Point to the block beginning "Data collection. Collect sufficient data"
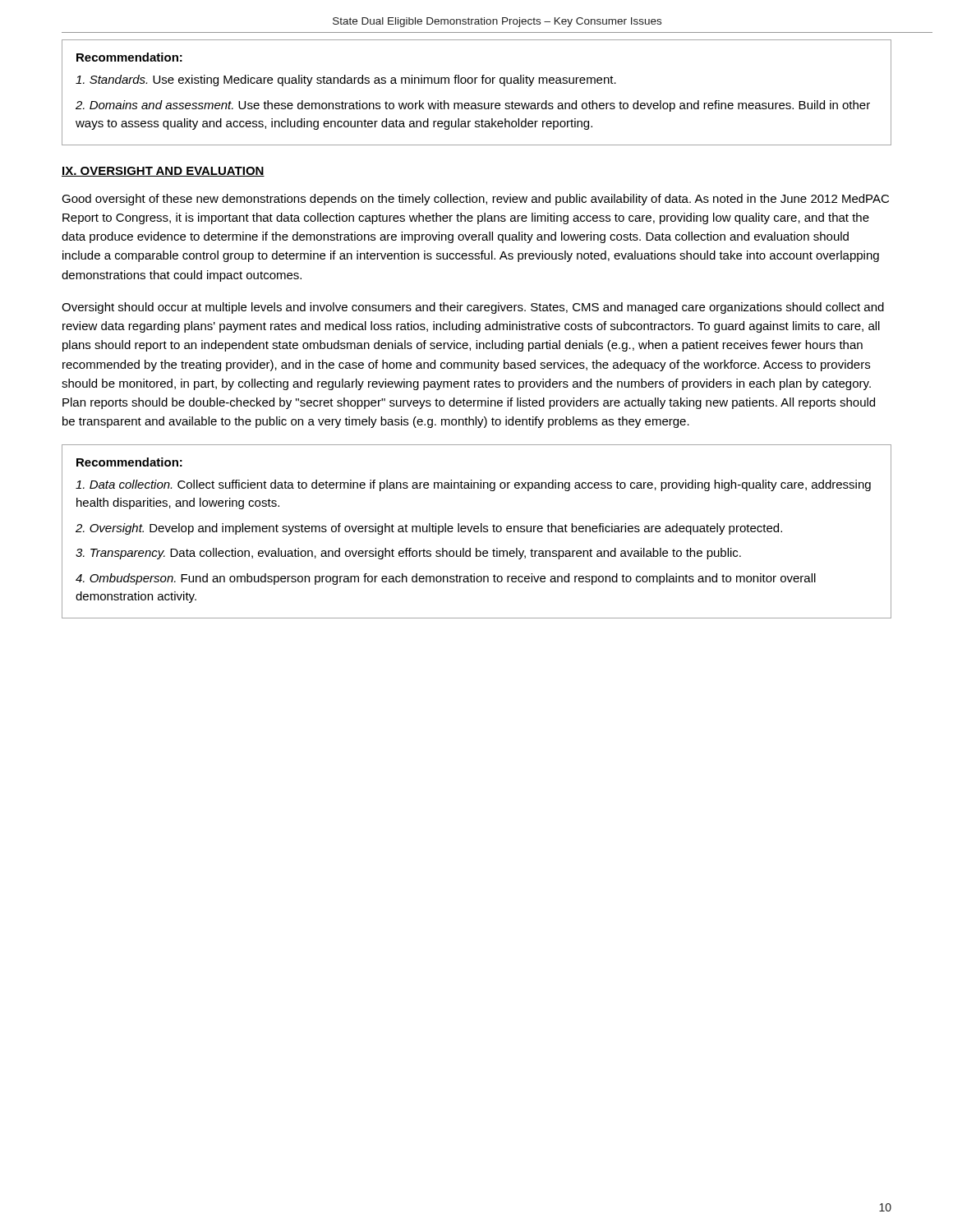Viewport: 953px width, 1232px height. click(x=473, y=493)
